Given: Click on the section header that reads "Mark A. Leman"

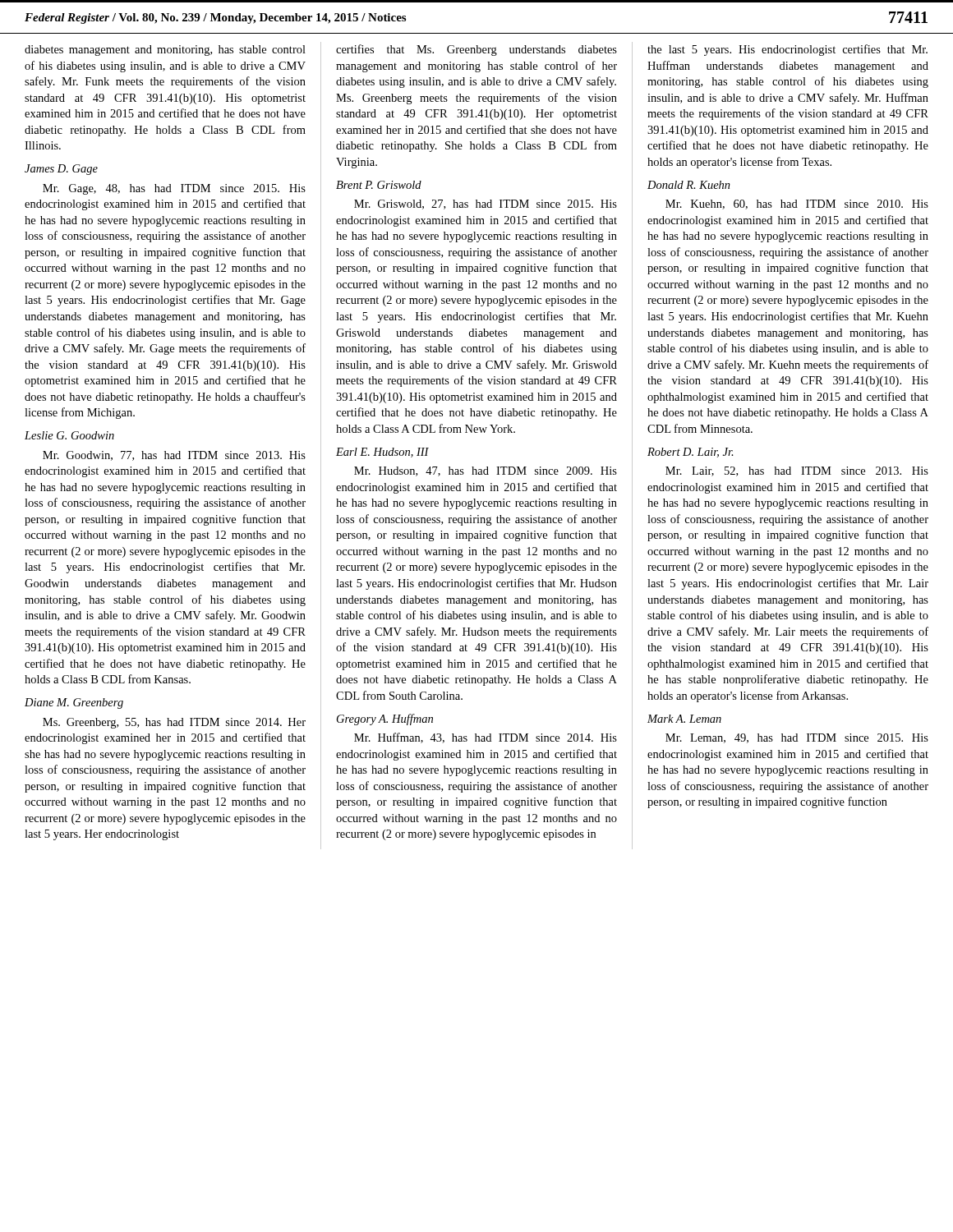Looking at the screenshot, I should tap(684, 719).
